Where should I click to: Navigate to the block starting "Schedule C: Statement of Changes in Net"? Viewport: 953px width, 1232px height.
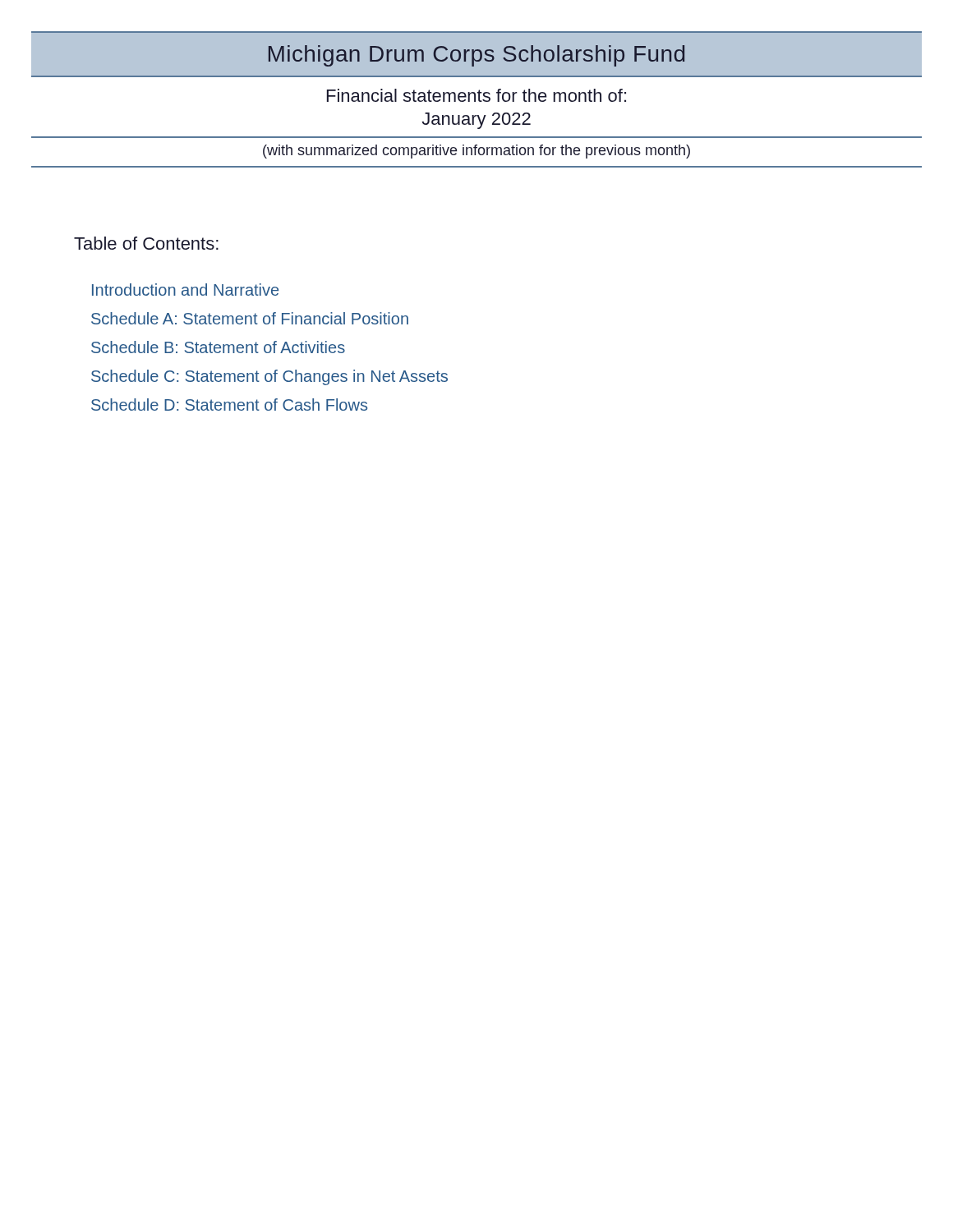coord(269,376)
